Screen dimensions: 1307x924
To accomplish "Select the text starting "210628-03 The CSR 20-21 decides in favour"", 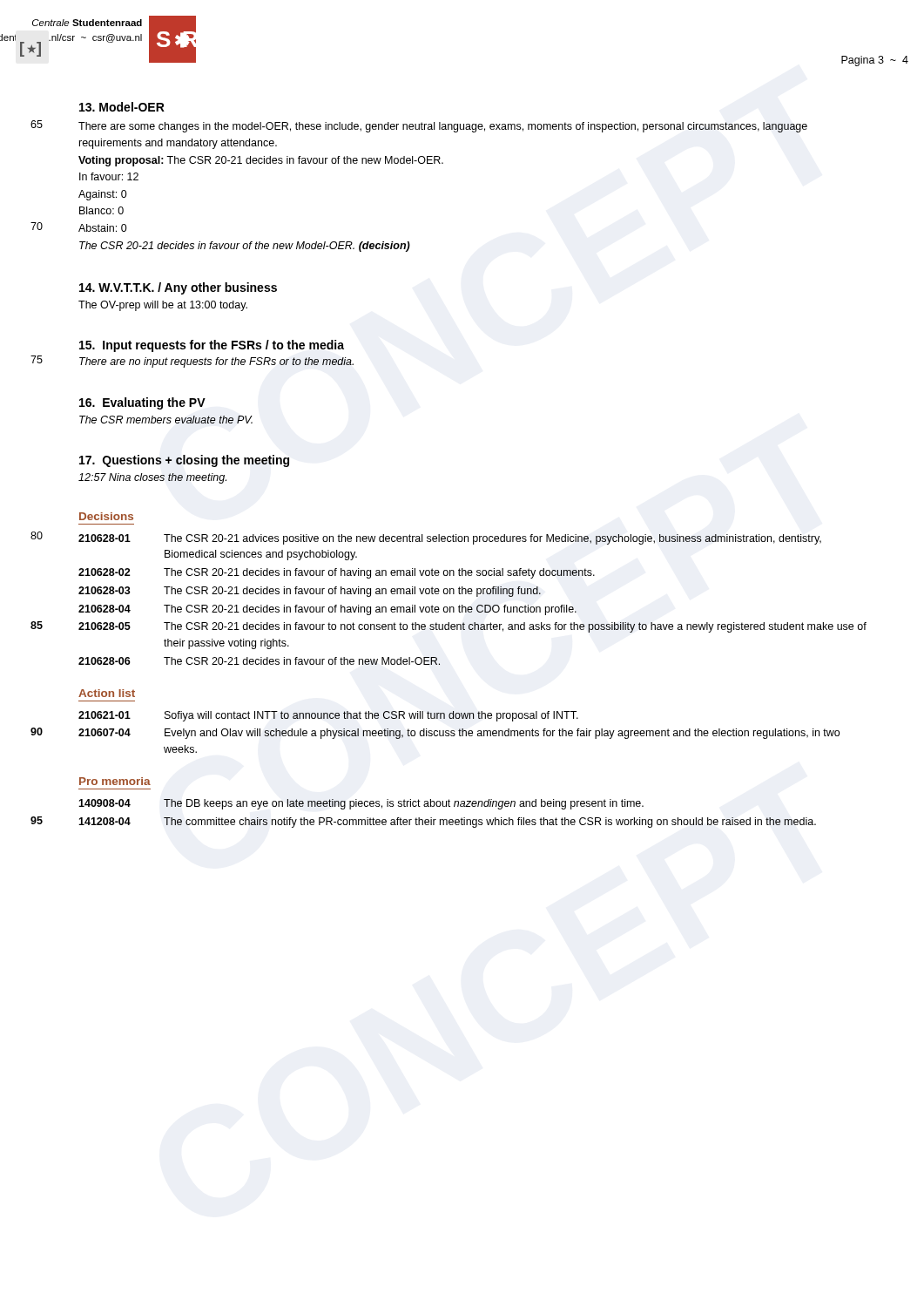I will click(x=476, y=591).
